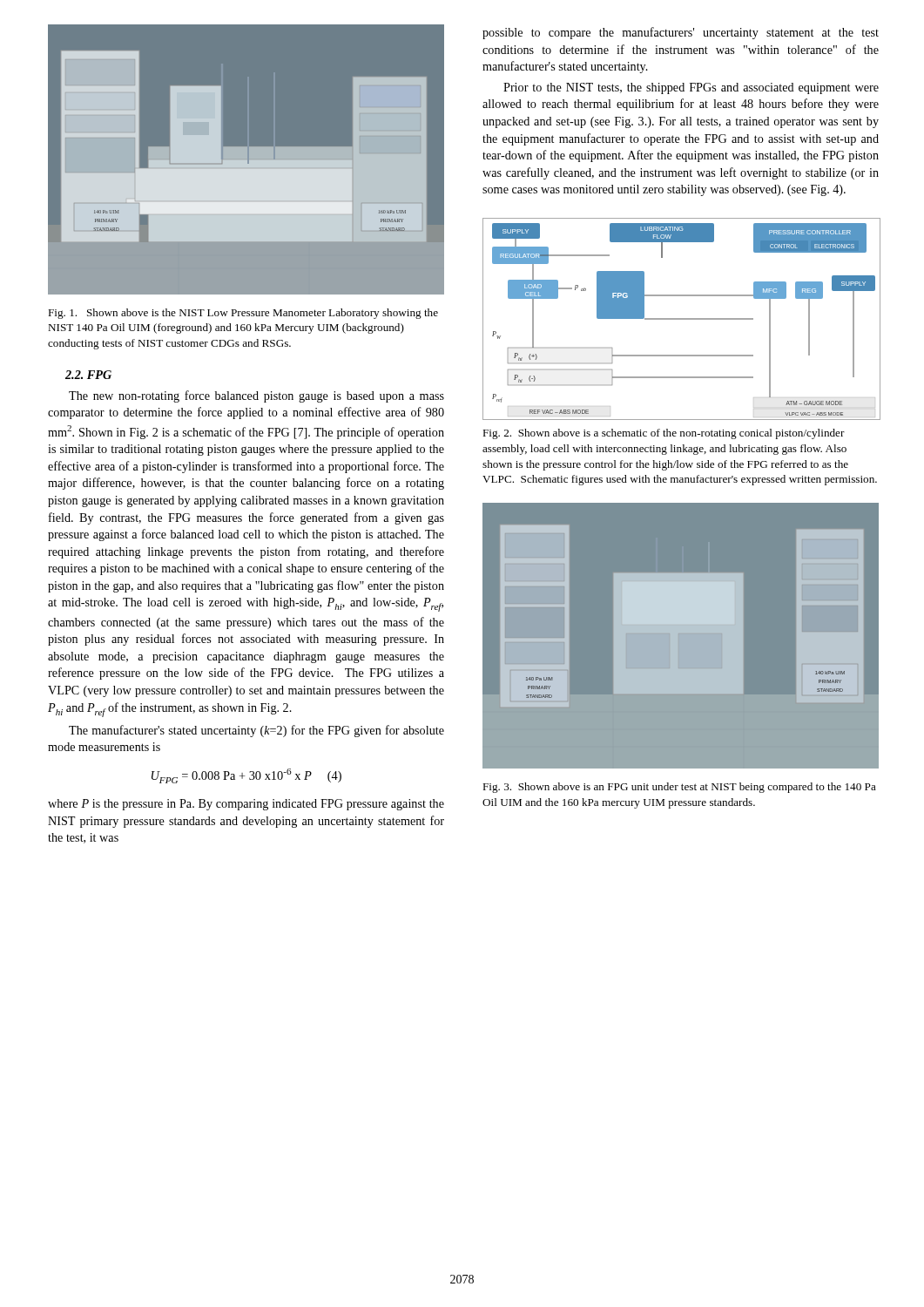Locate the region starting "Fig. 3. Shown above is"

tap(679, 794)
